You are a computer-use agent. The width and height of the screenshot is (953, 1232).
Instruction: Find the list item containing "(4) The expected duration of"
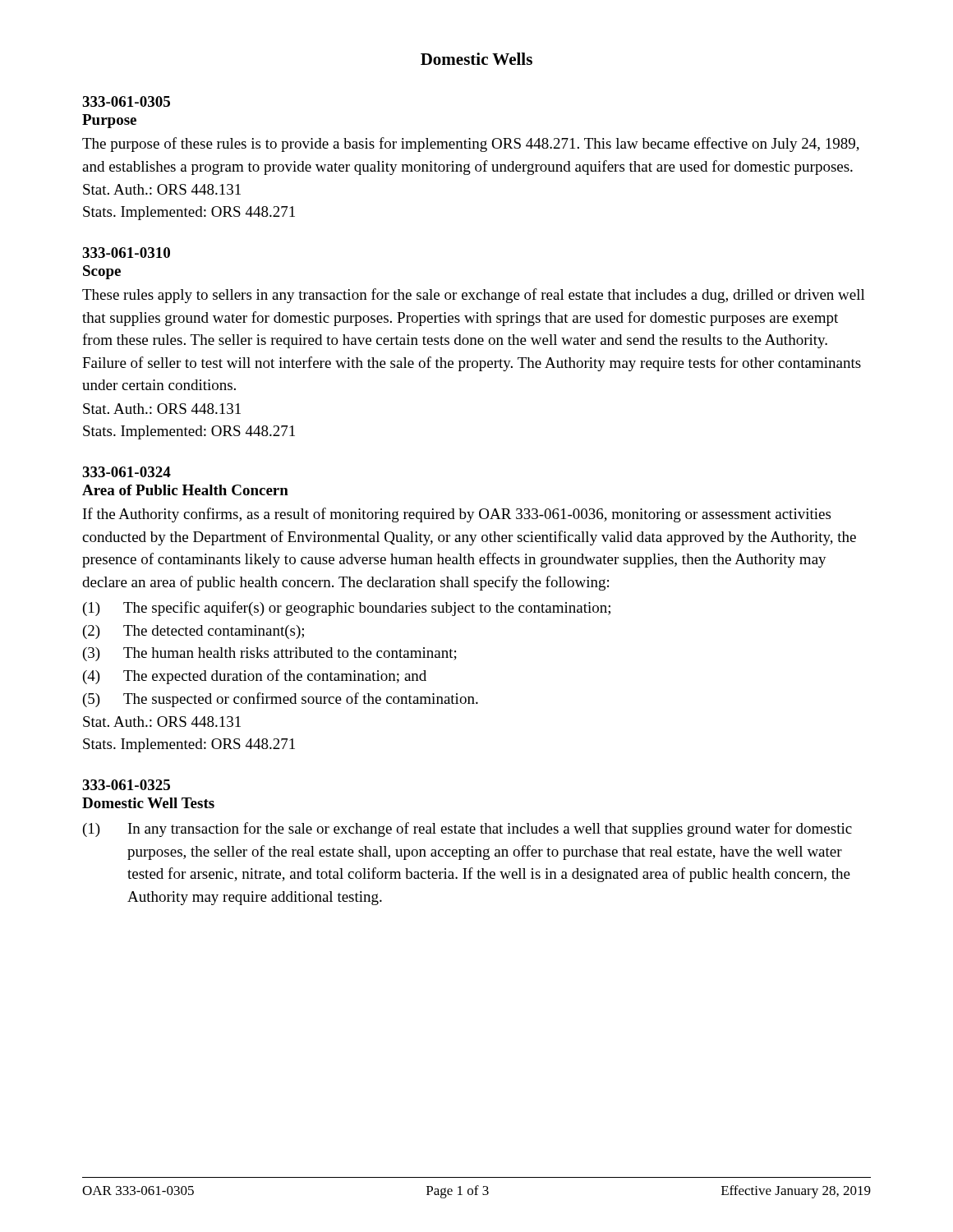254,676
